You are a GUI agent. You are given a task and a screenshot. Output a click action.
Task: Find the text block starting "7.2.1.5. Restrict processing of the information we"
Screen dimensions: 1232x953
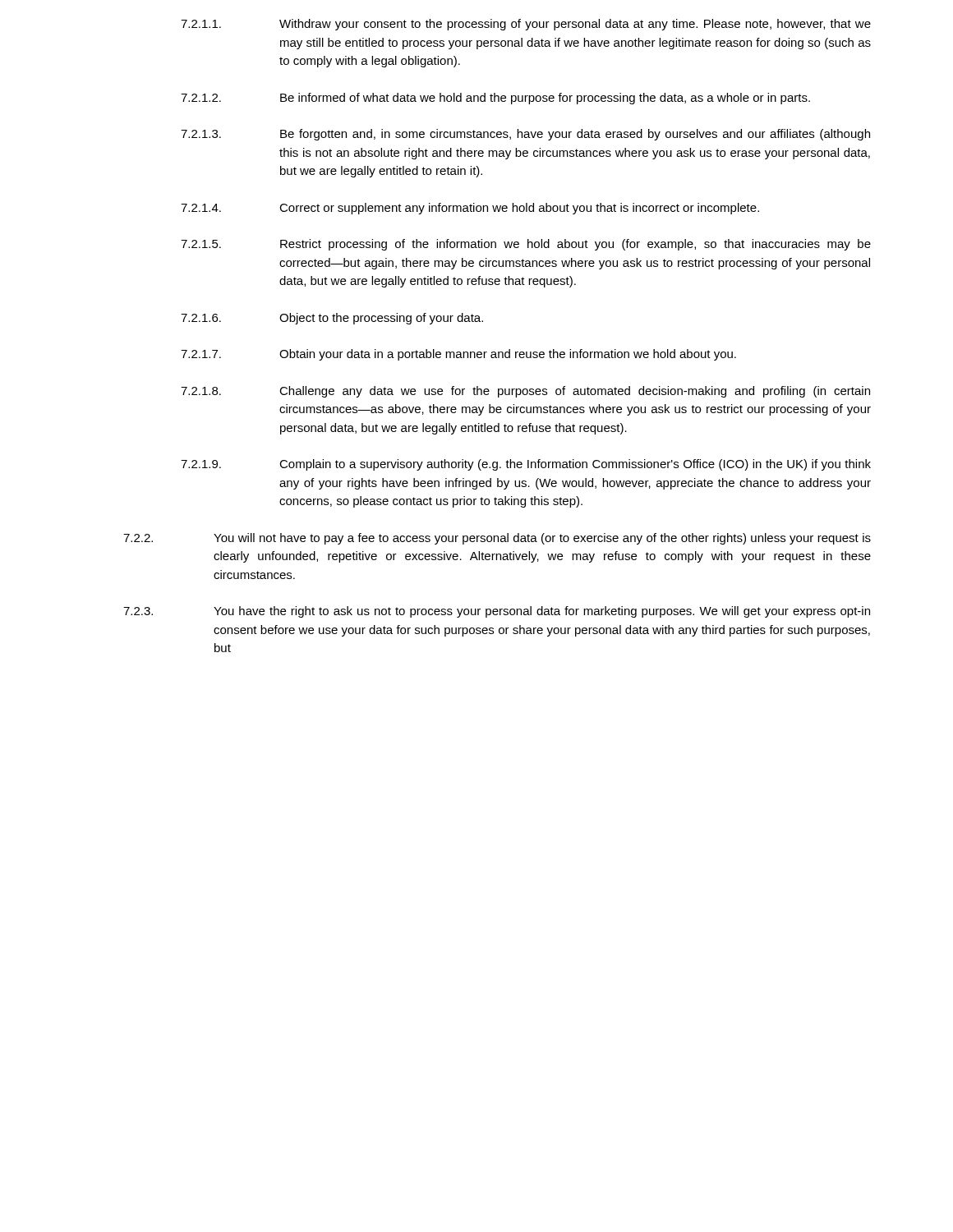tap(526, 263)
